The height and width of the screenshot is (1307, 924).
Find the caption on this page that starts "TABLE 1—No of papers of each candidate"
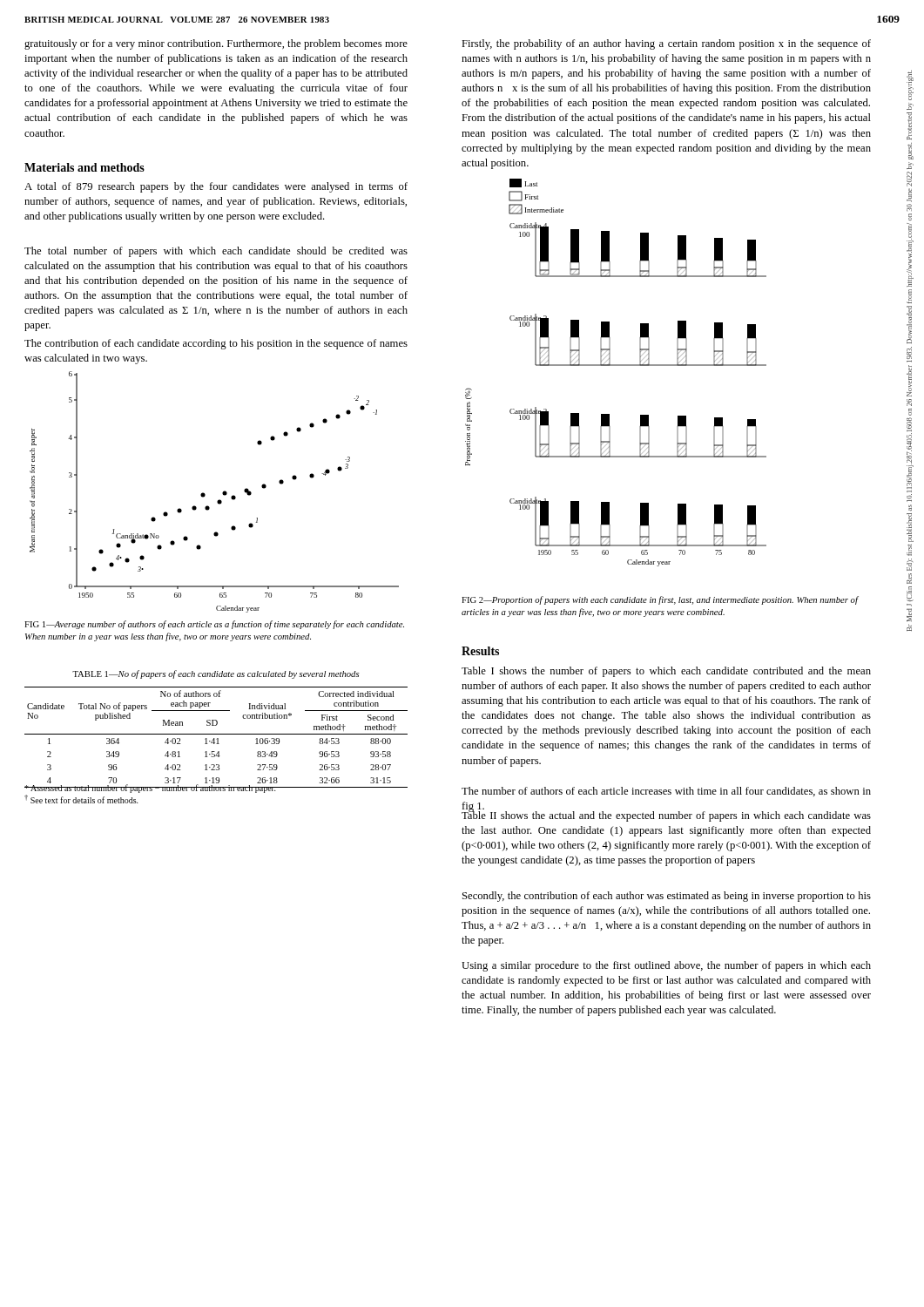click(x=216, y=674)
